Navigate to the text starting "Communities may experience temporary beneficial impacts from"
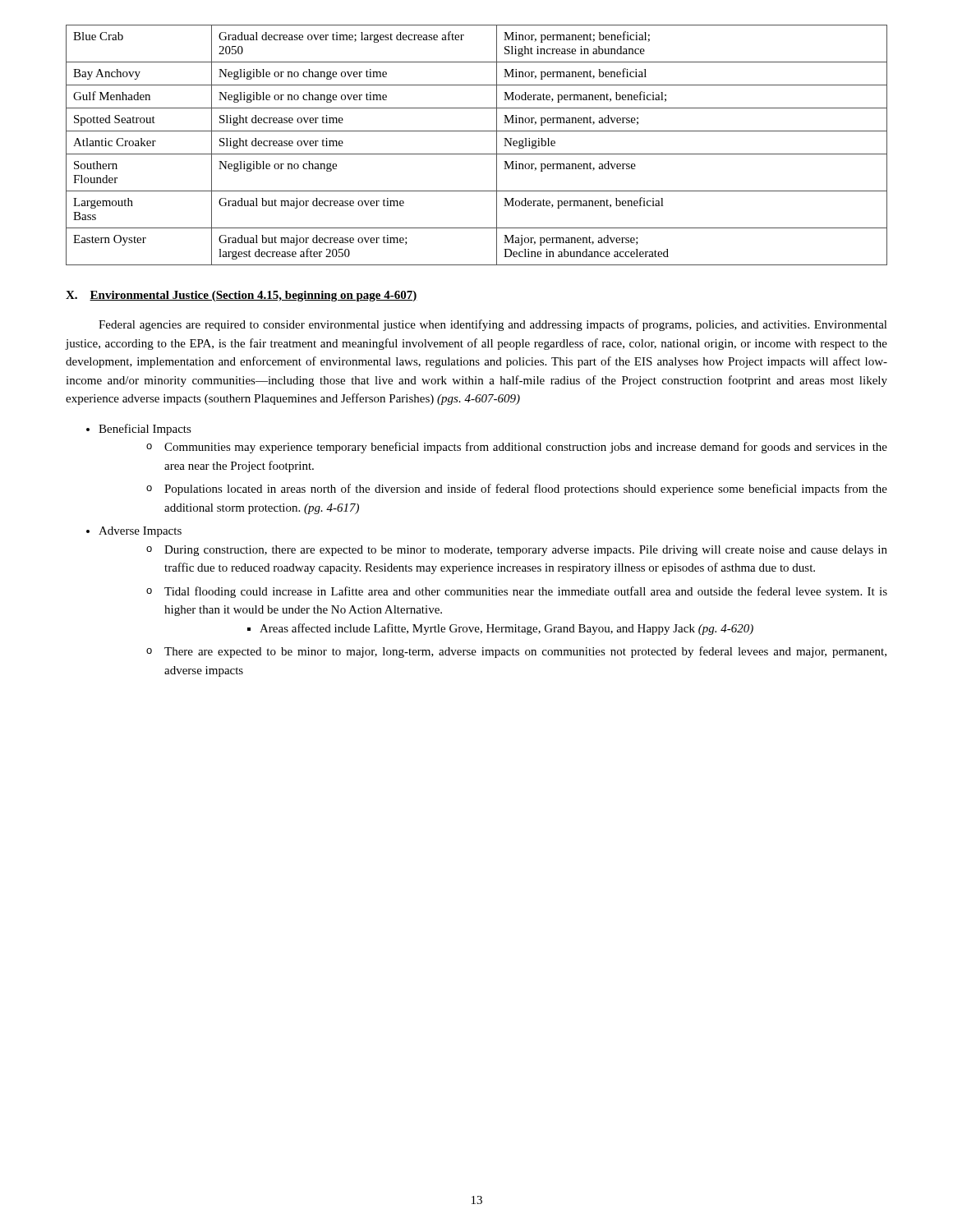 526,456
